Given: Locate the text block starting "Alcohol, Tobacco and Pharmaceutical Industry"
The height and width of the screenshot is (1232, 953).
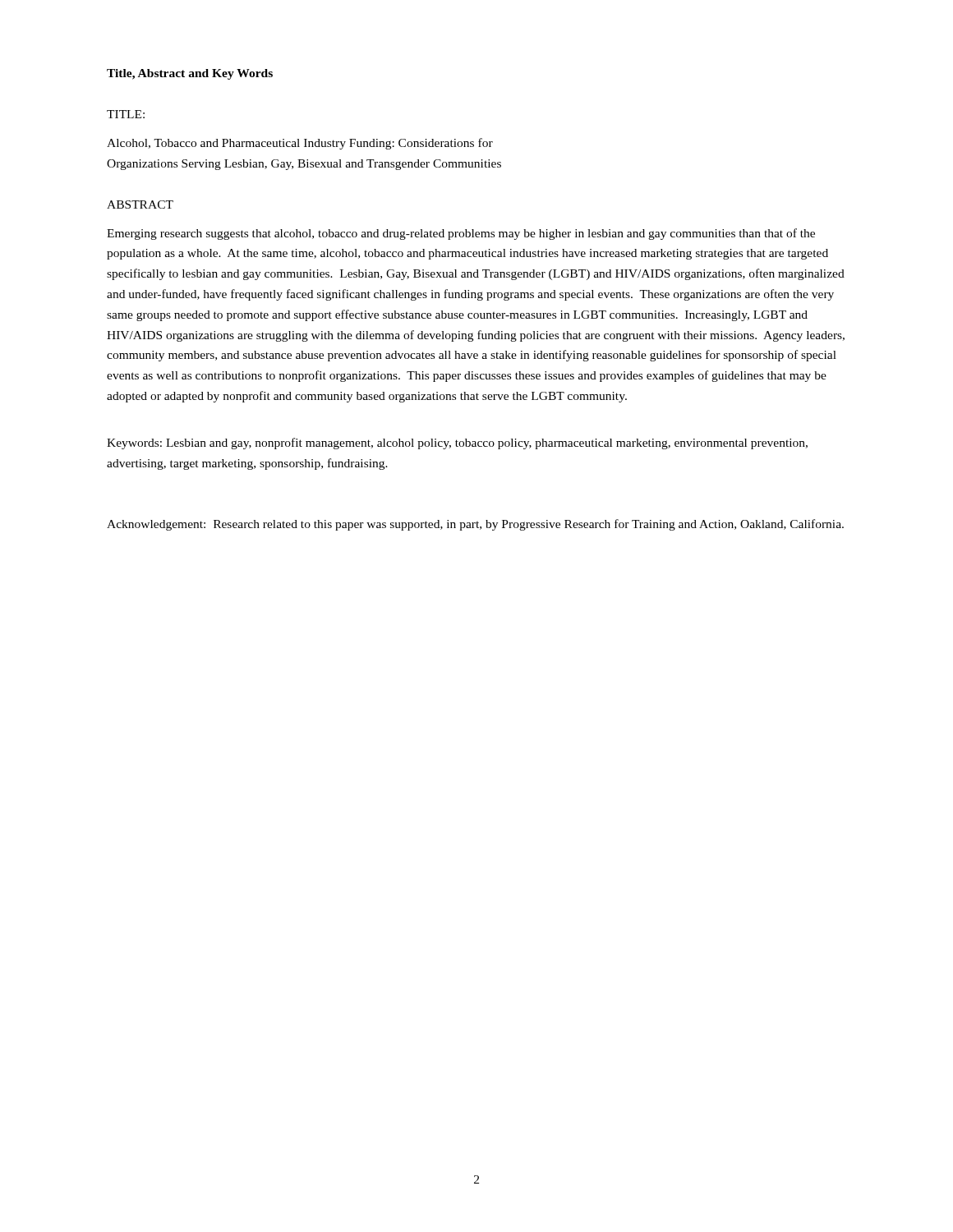Looking at the screenshot, I should (x=304, y=153).
